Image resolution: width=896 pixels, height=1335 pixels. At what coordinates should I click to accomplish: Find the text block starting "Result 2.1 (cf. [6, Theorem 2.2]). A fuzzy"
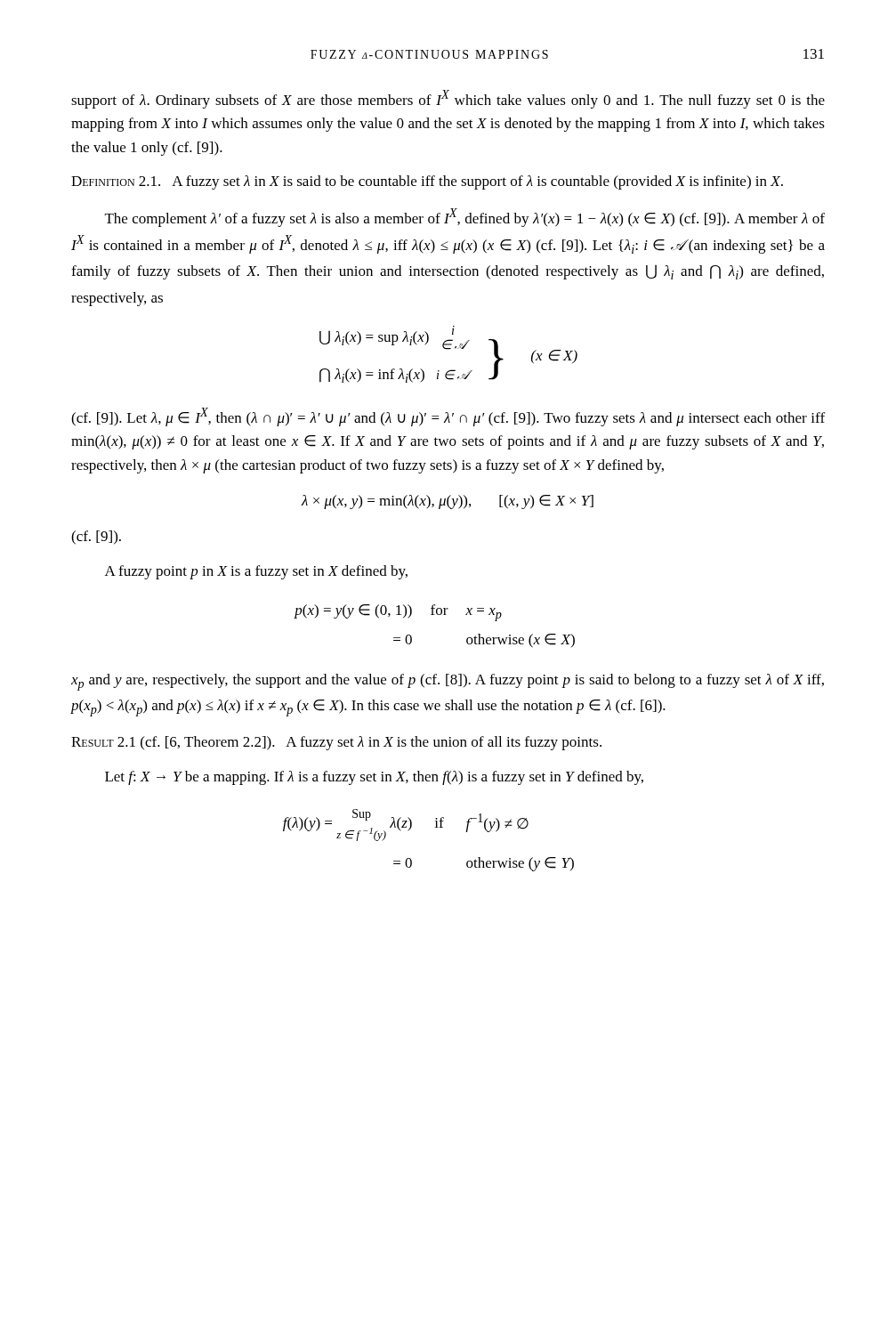pyautogui.click(x=448, y=743)
